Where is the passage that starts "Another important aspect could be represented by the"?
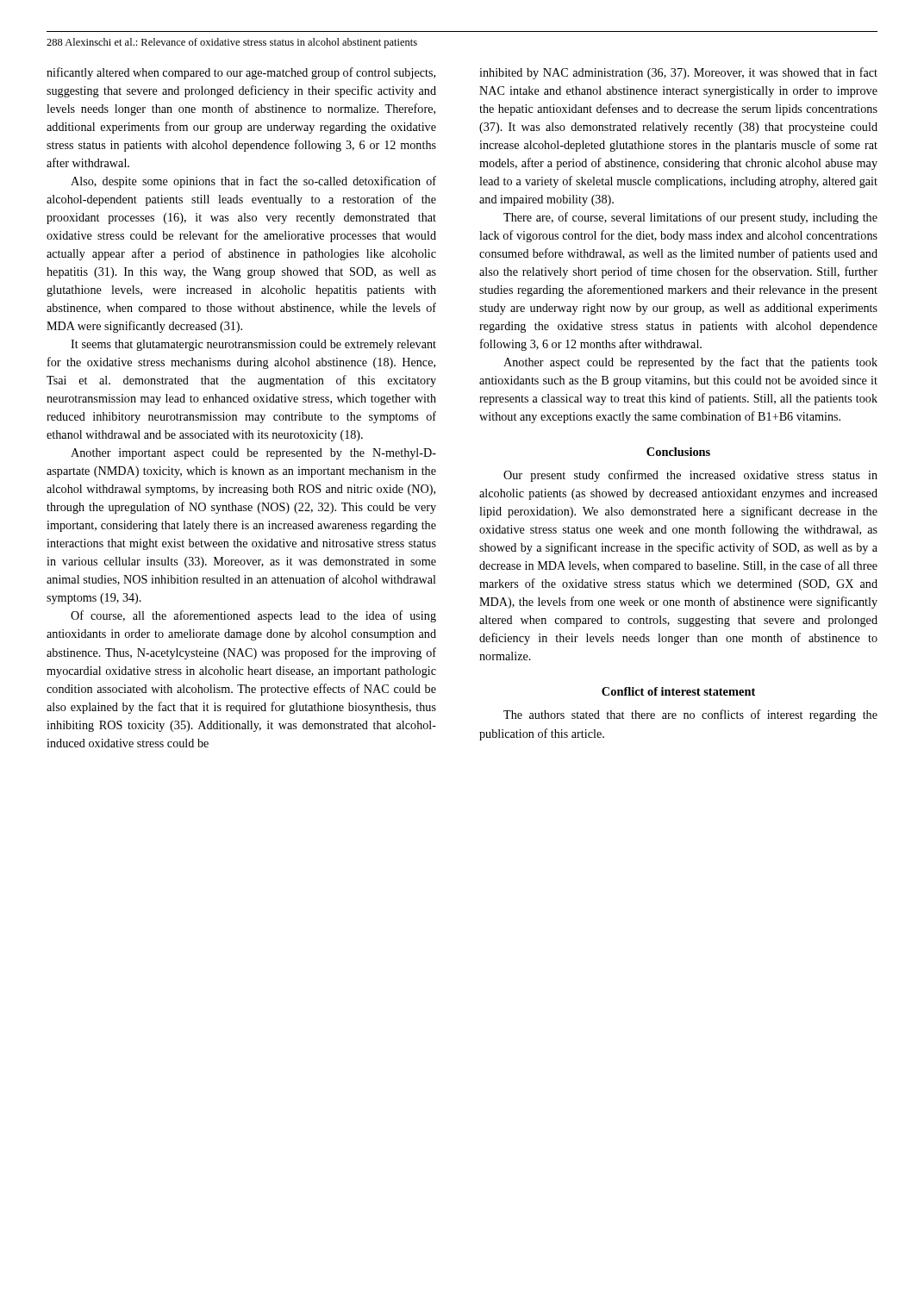The image size is (924, 1293). click(241, 526)
